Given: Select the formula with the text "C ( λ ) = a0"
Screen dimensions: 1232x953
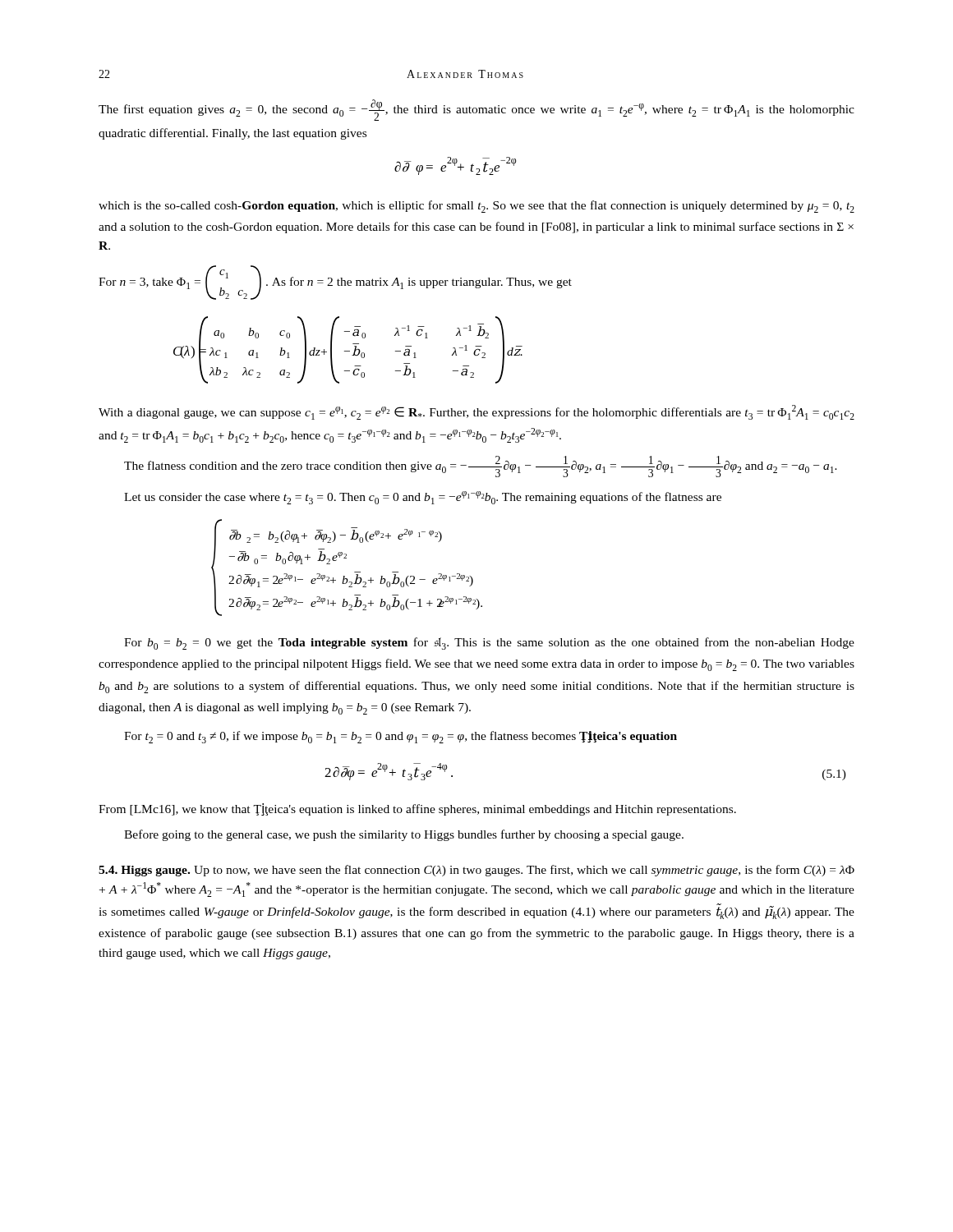Looking at the screenshot, I should pos(476,350).
